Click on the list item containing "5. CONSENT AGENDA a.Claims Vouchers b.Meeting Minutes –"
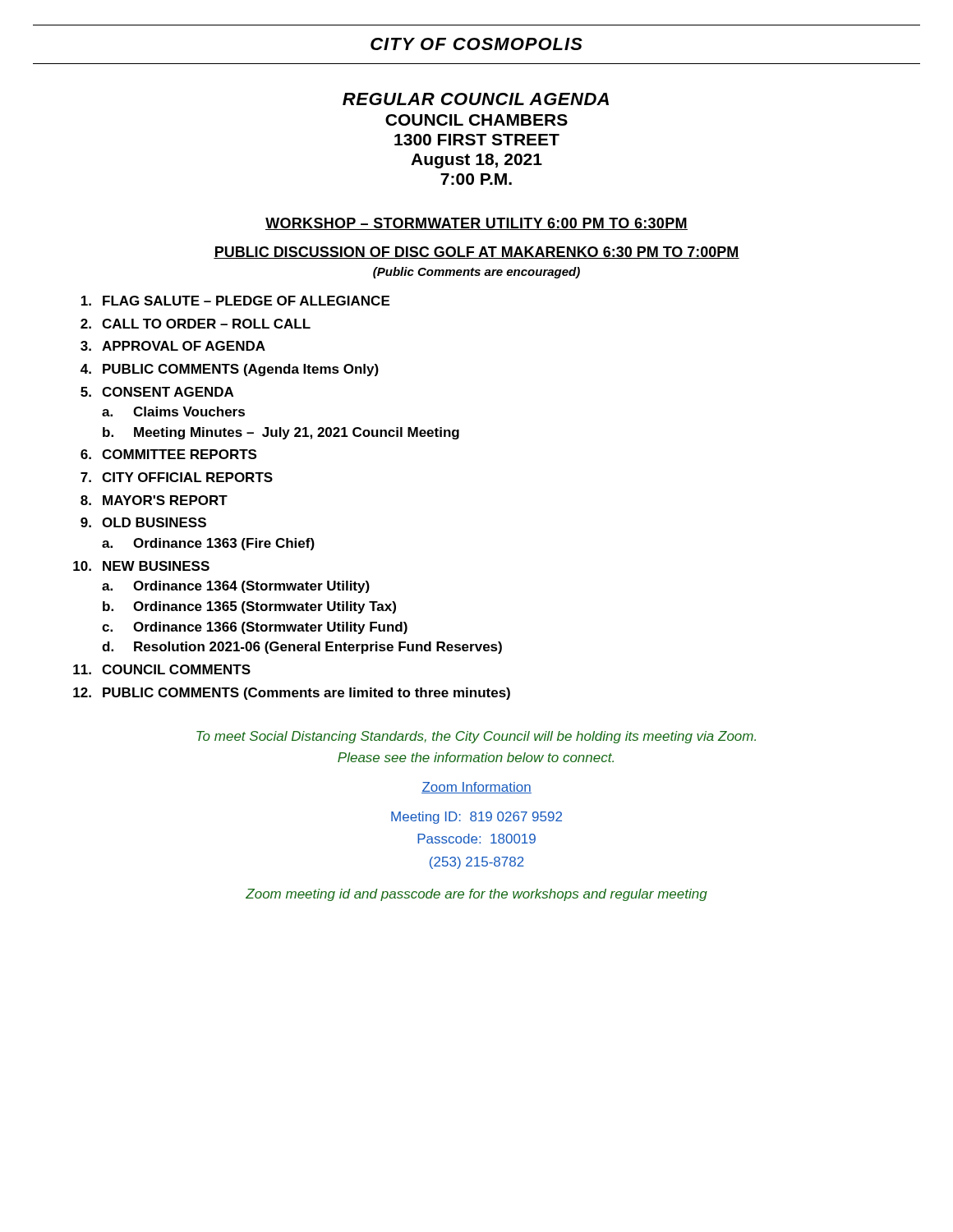The width and height of the screenshot is (953, 1232). [157, 392]
